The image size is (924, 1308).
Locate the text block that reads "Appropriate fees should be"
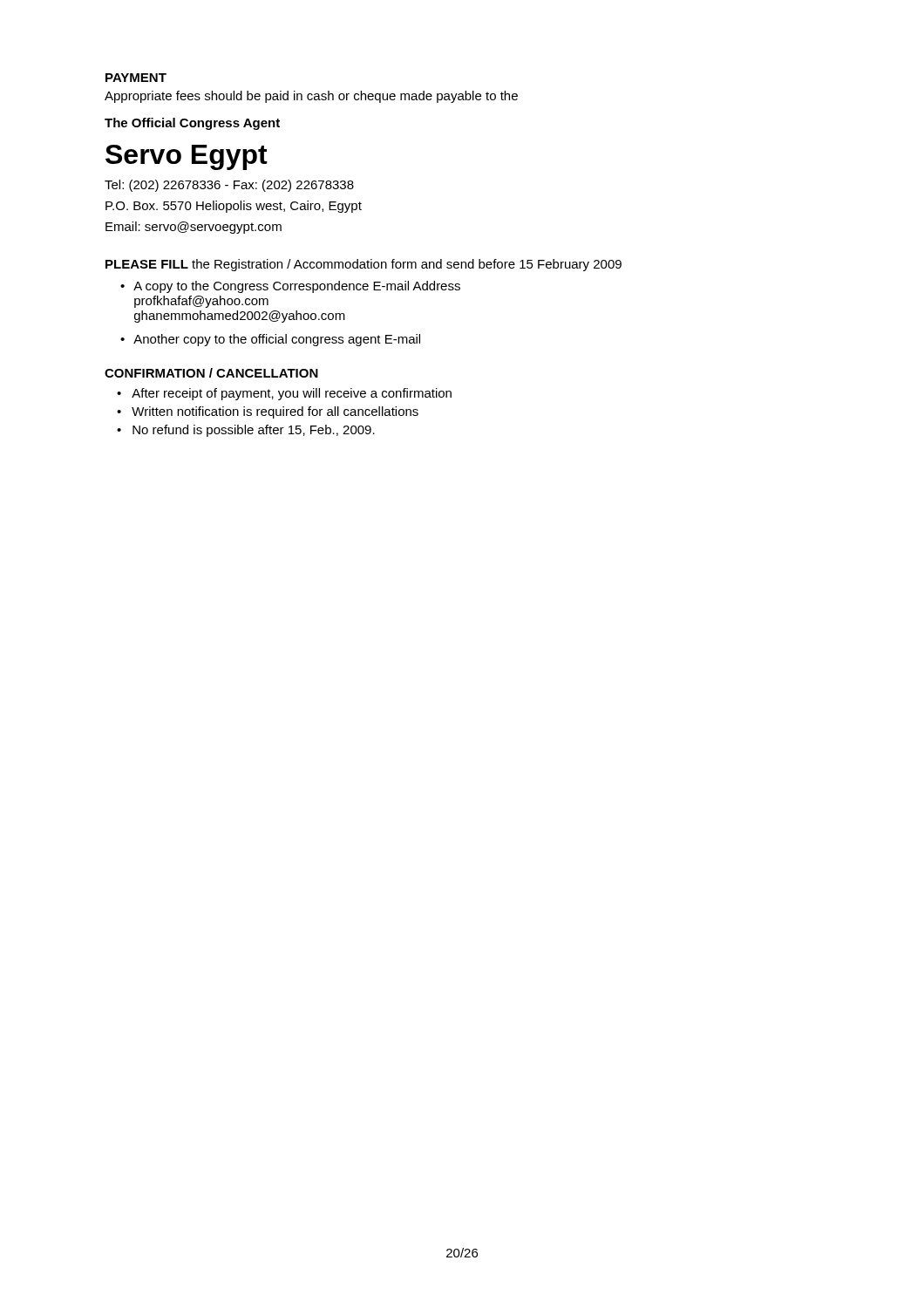(x=311, y=95)
